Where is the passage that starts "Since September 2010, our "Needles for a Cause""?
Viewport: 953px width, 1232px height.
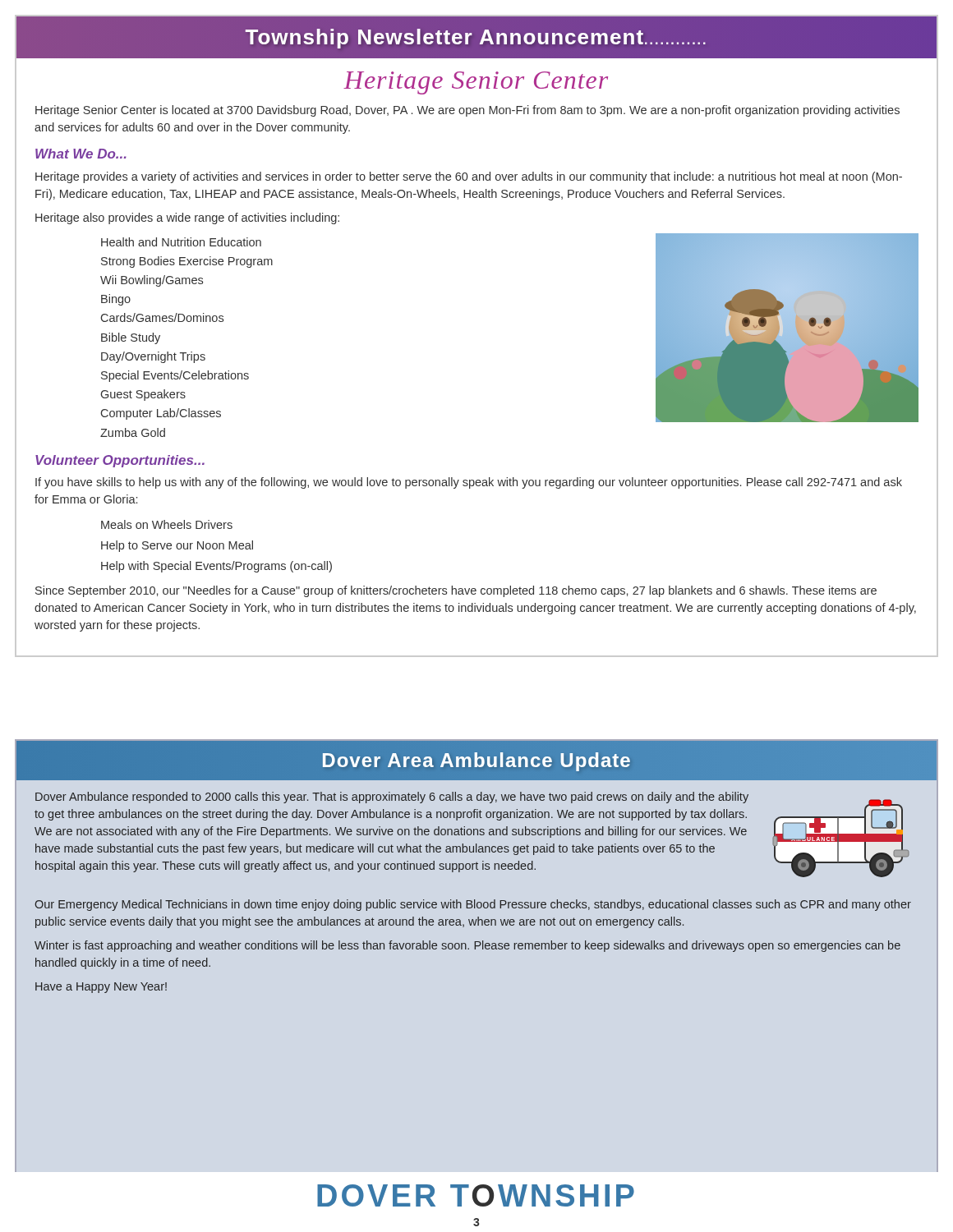tap(476, 608)
